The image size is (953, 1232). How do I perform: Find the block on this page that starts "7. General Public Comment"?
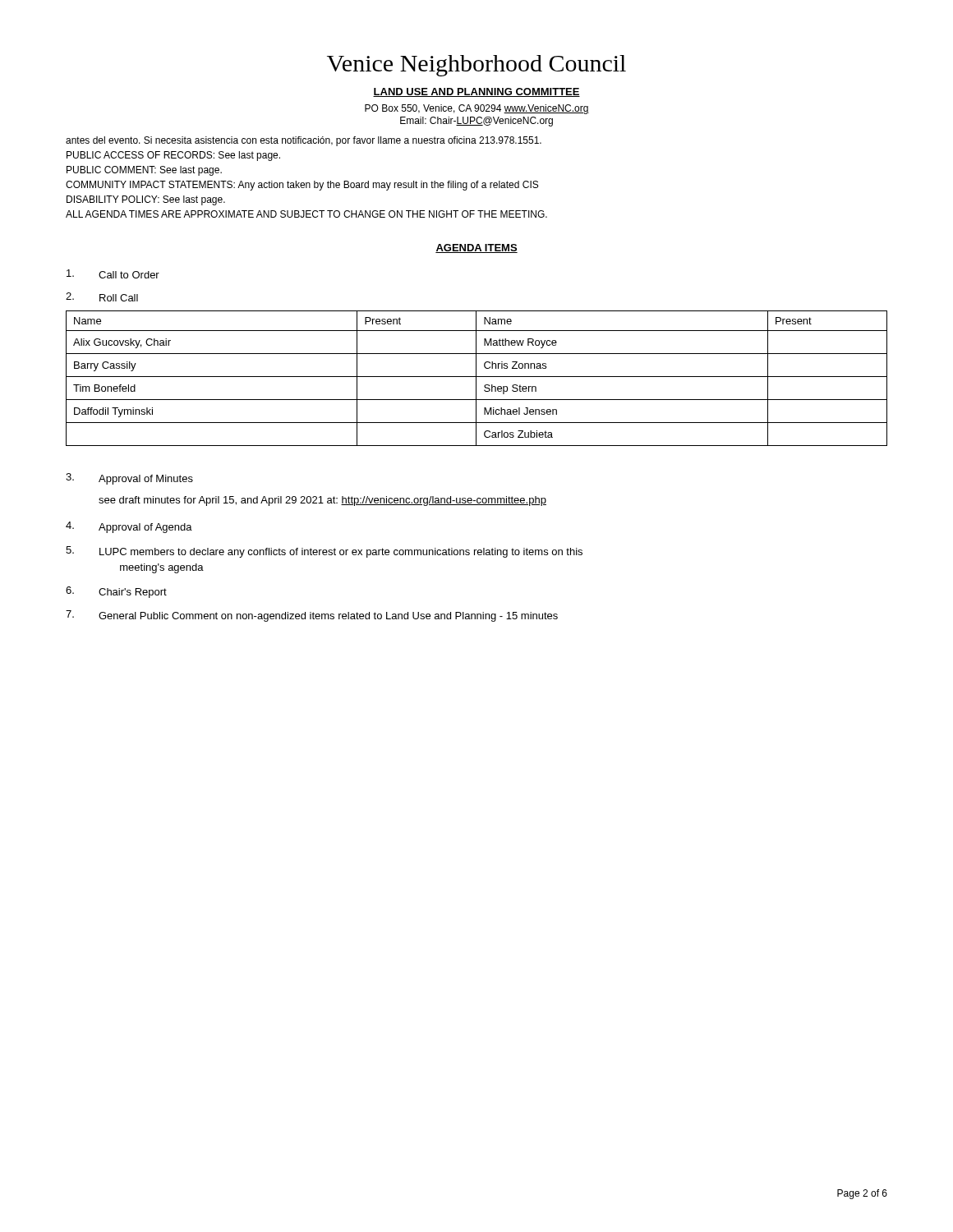pos(312,616)
